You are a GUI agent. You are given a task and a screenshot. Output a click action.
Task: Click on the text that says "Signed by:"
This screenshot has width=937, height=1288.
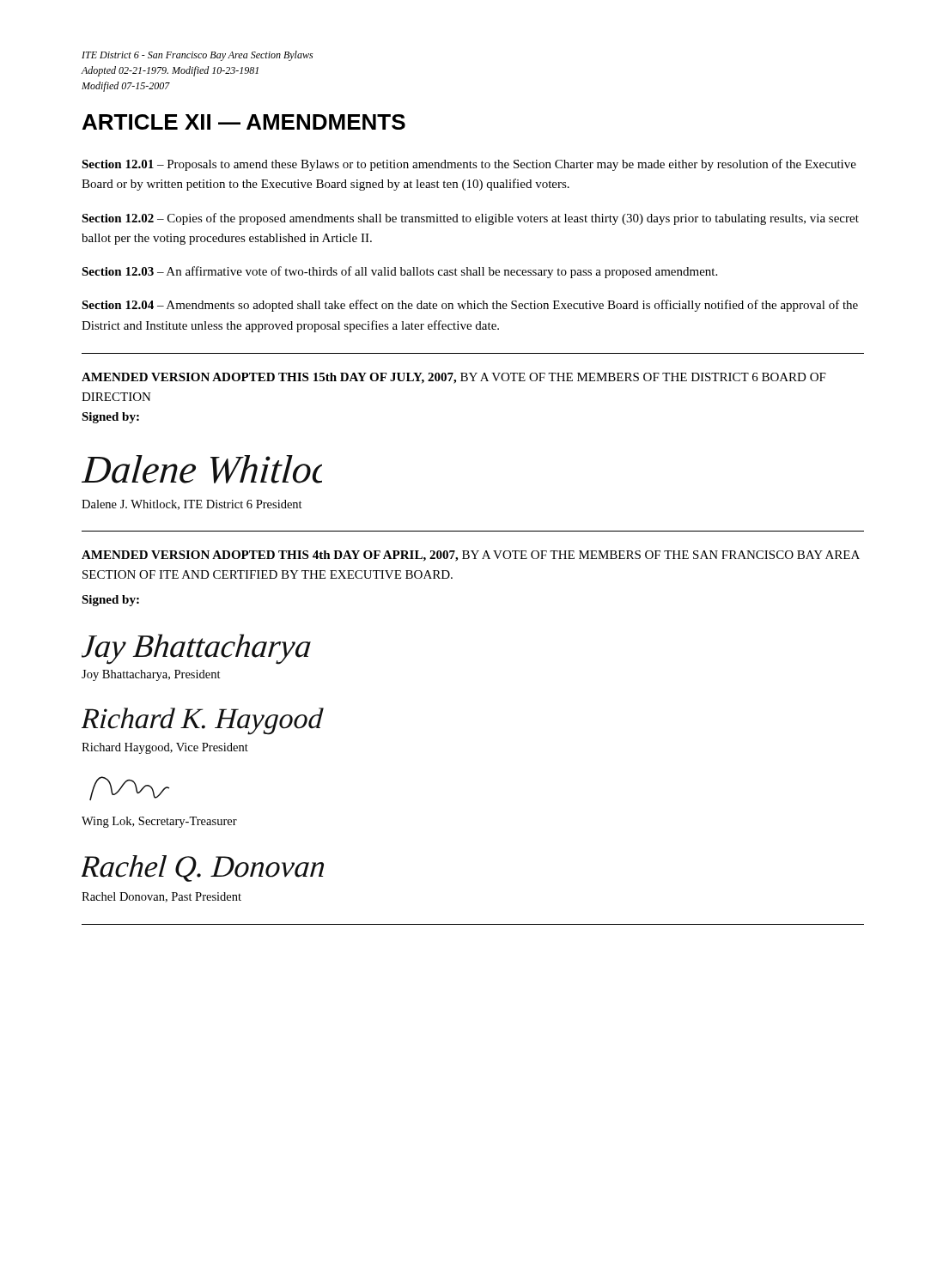pos(111,600)
